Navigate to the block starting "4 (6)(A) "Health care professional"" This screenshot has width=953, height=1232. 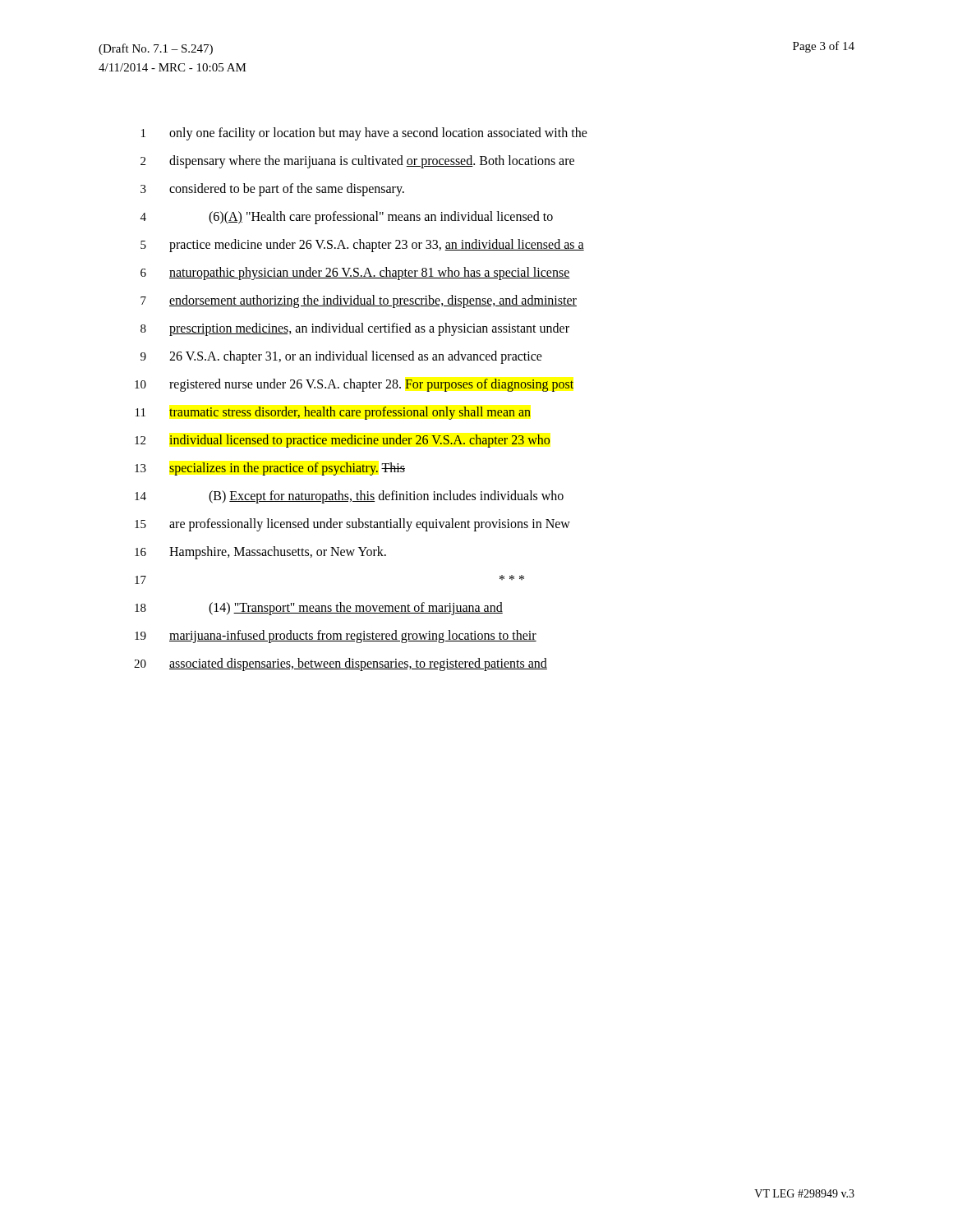click(x=476, y=217)
